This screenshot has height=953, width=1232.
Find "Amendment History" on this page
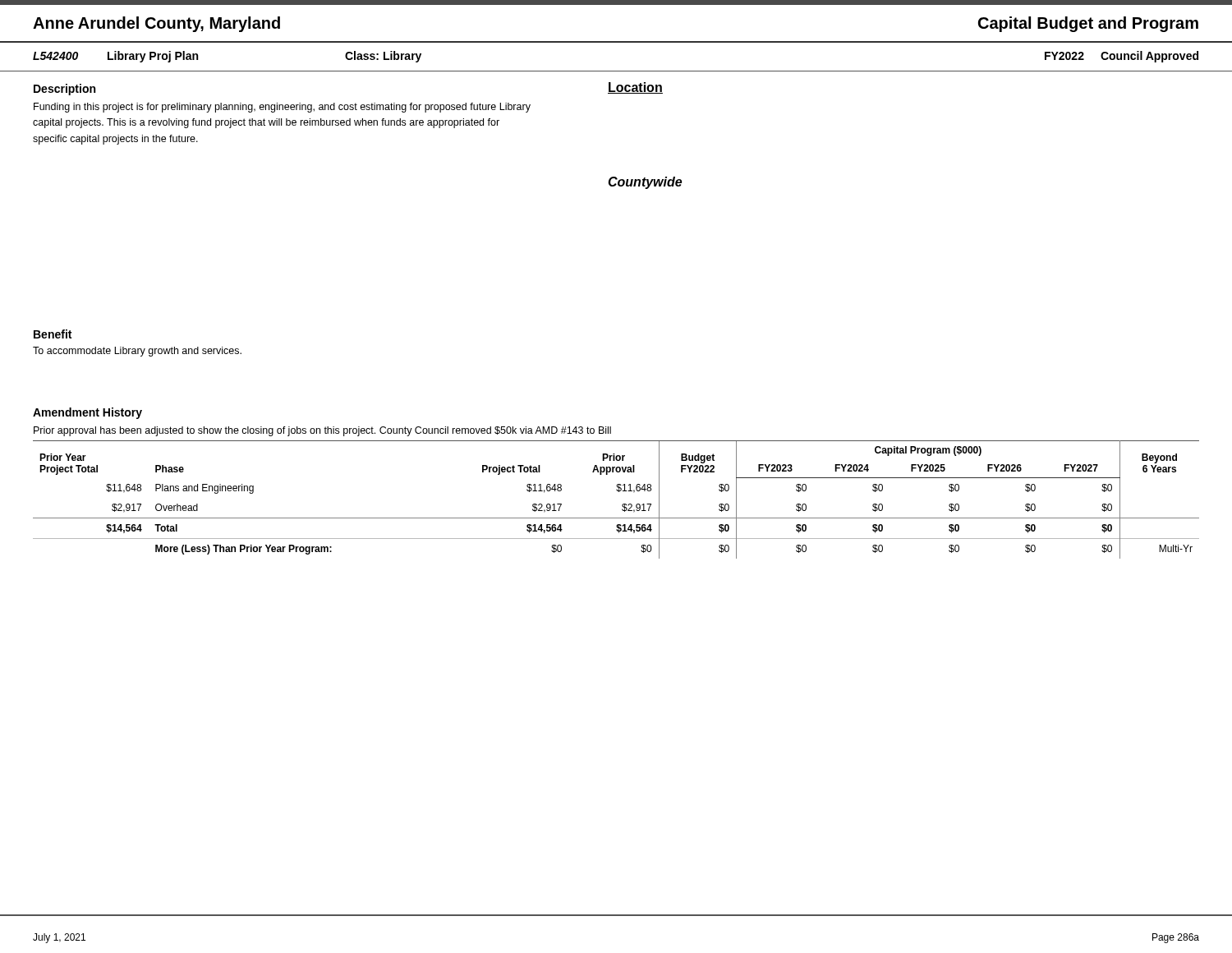88,413
